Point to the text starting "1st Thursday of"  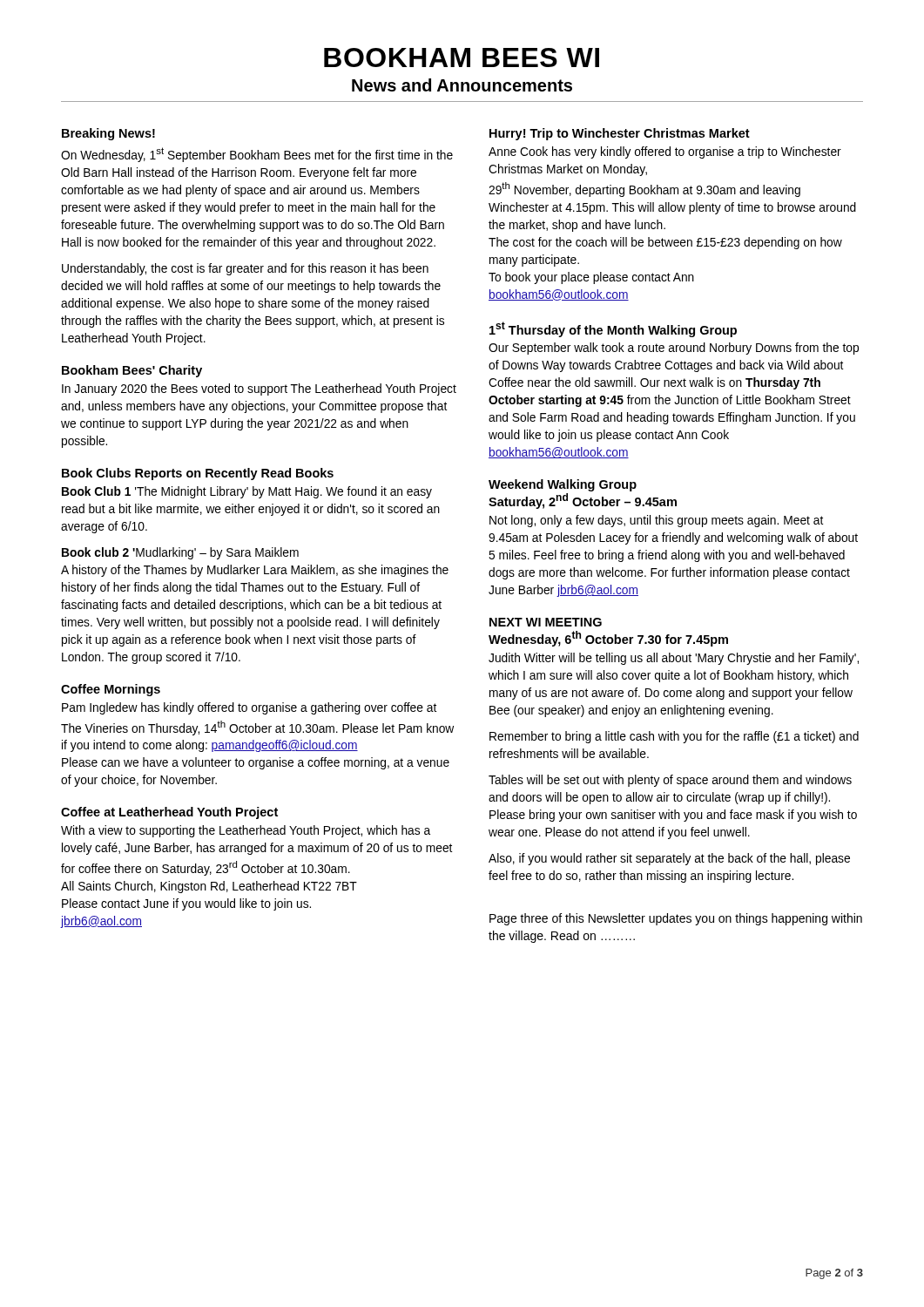pyautogui.click(x=613, y=328)
